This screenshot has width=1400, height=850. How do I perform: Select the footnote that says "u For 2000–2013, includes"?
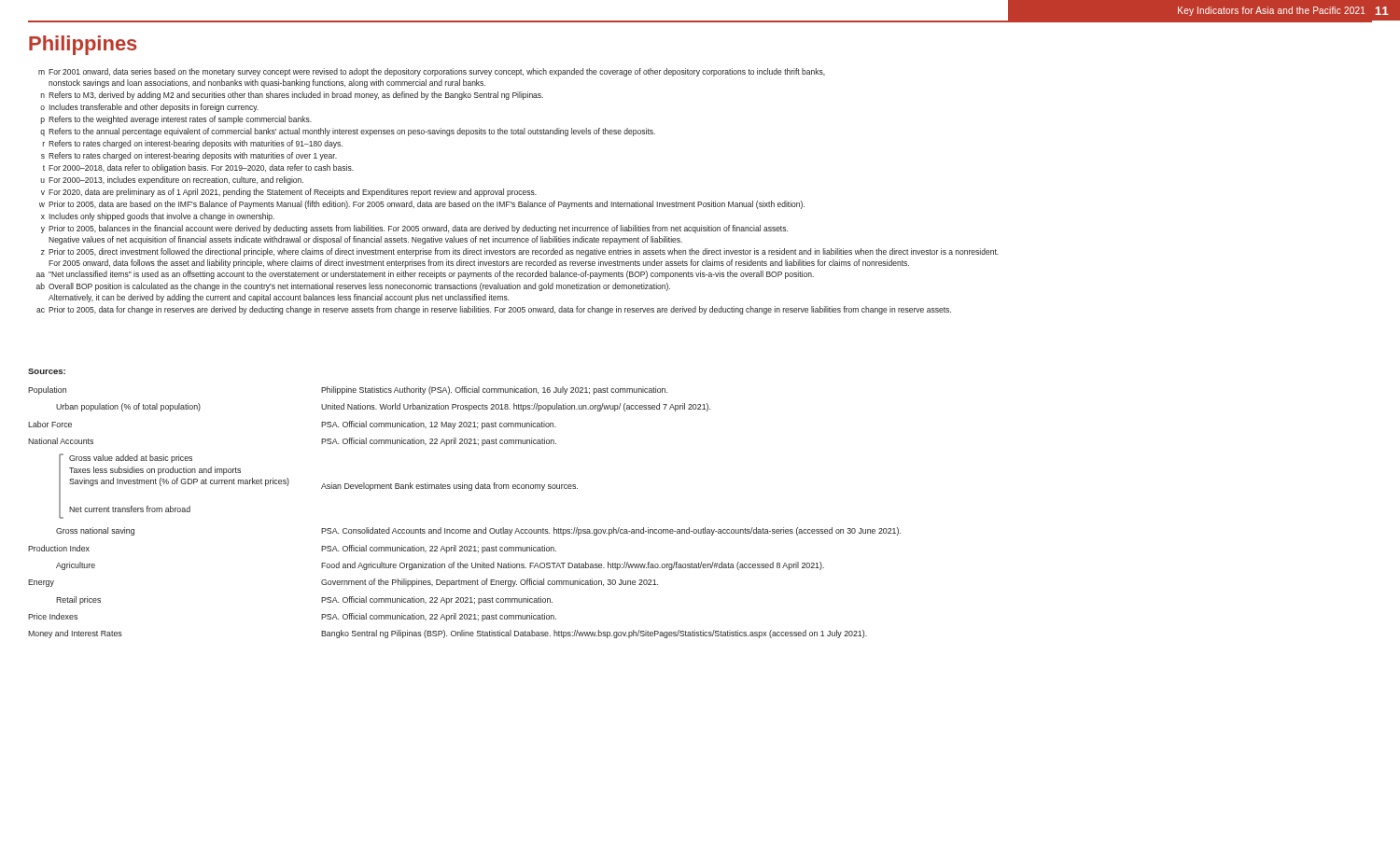coord(172,181)
